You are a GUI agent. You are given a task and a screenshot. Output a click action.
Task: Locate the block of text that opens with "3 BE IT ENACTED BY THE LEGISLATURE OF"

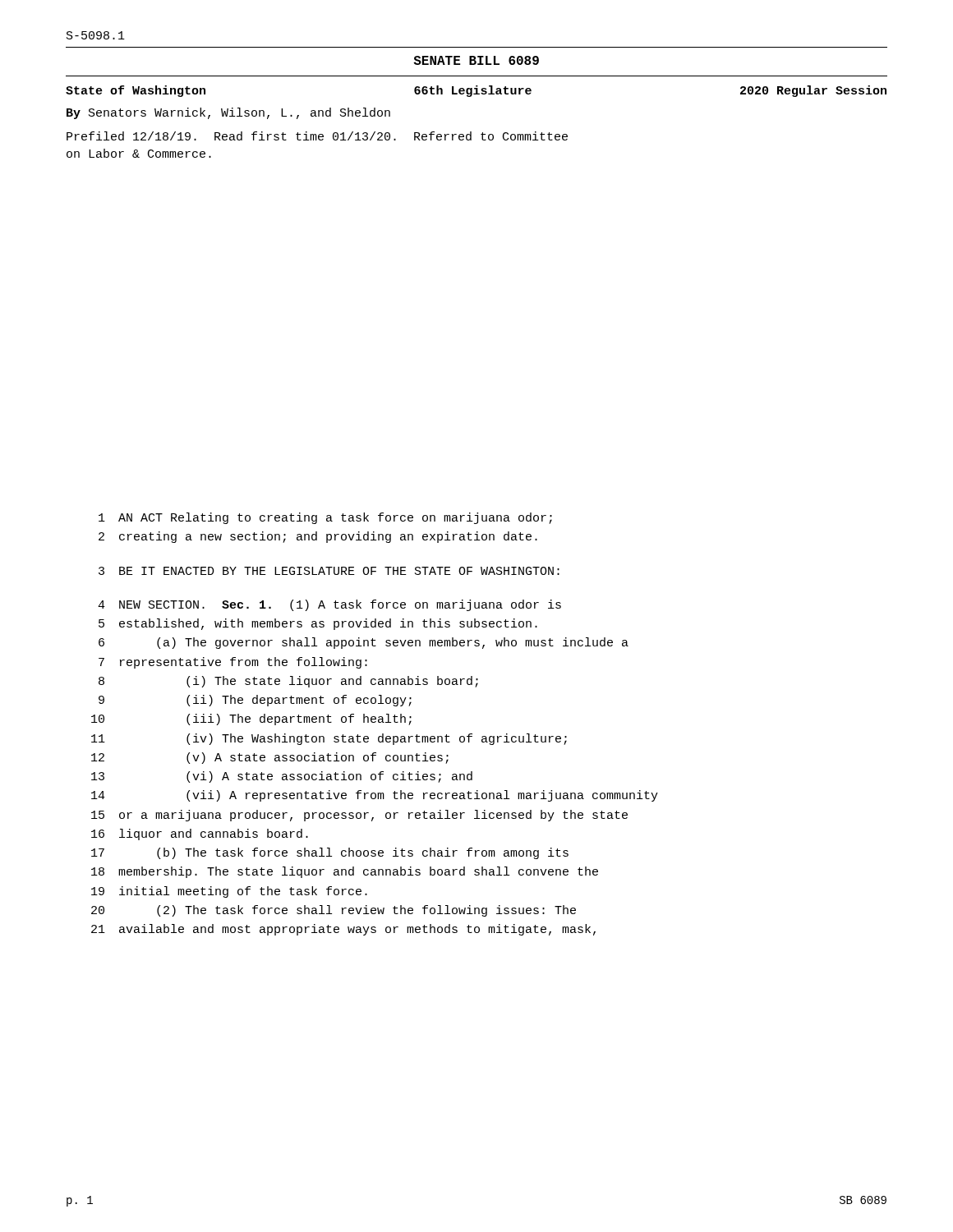(x=476, y=572)
